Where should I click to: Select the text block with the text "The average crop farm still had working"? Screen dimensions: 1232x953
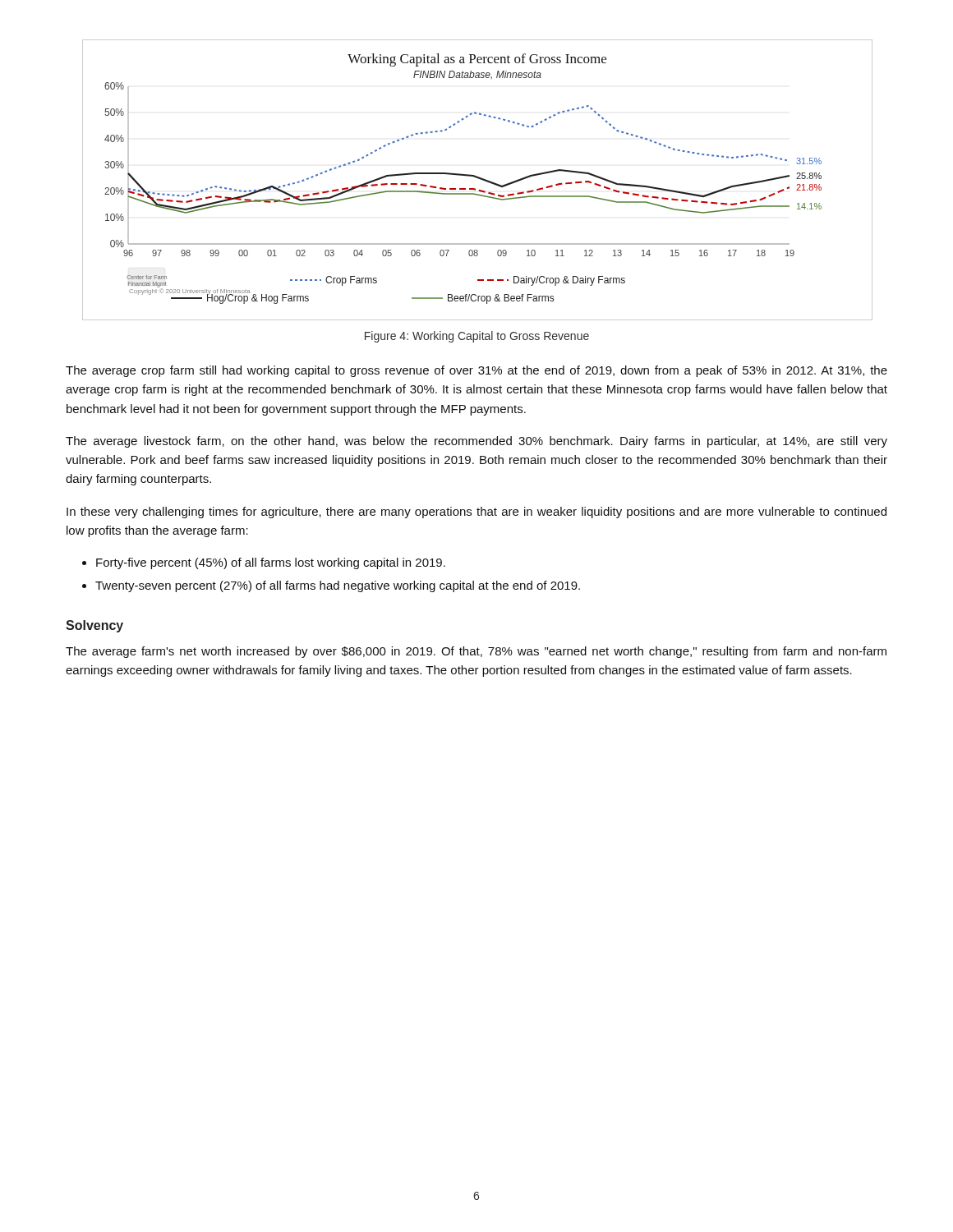pos(476,389)
